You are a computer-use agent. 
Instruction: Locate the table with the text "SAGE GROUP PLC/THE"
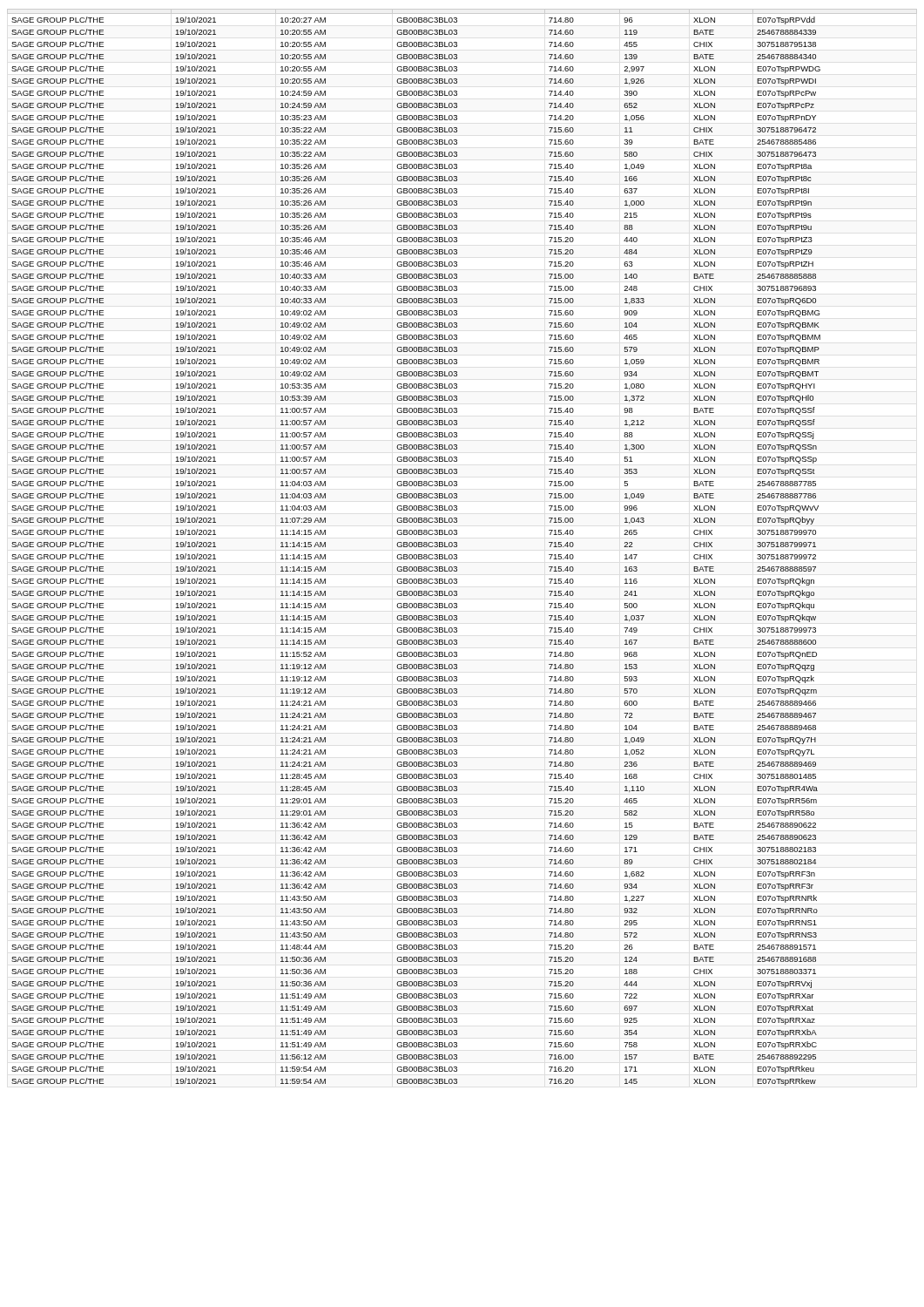(x=462, y=548)
